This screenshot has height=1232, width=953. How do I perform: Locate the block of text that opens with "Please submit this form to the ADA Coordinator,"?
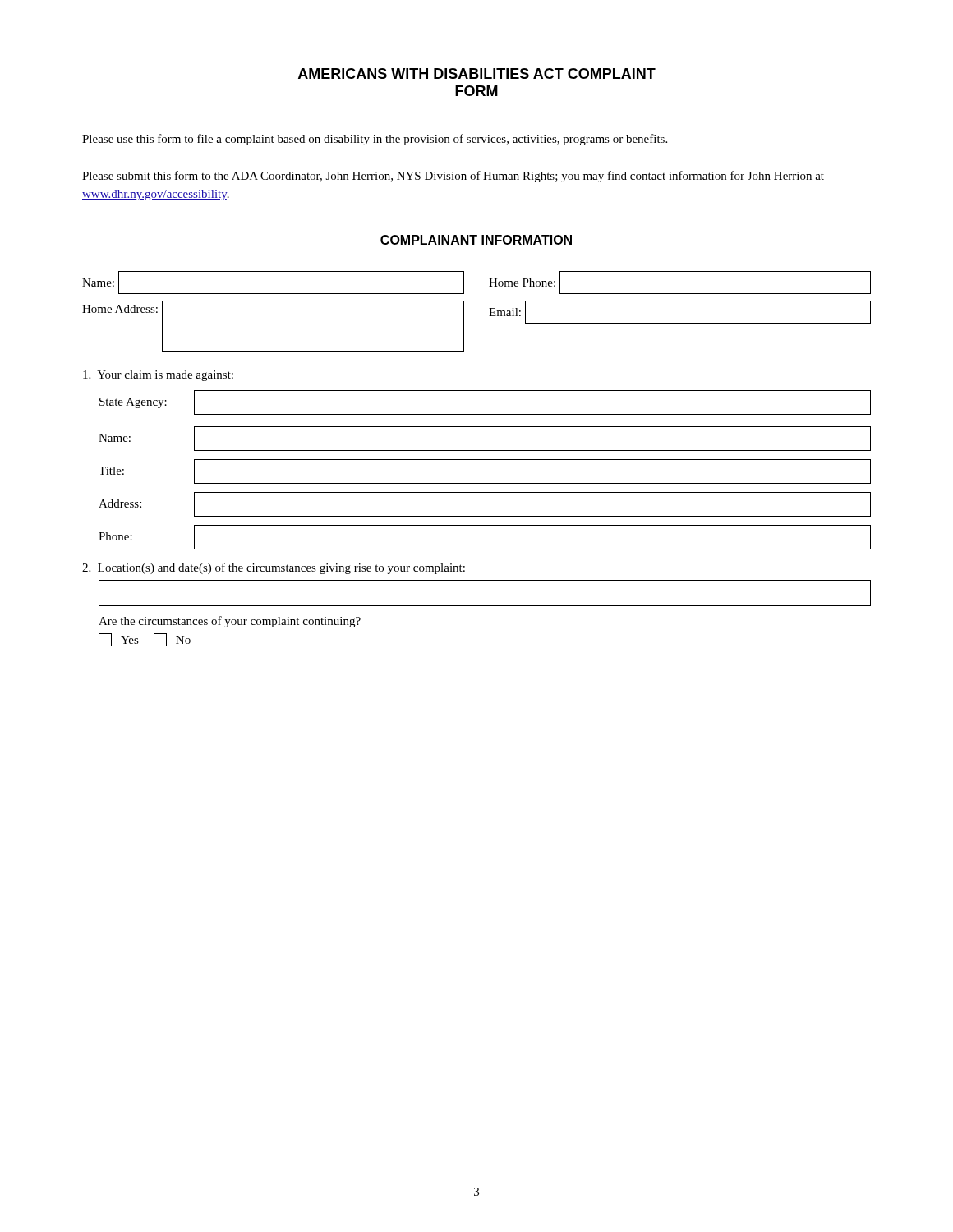(453, 185)
